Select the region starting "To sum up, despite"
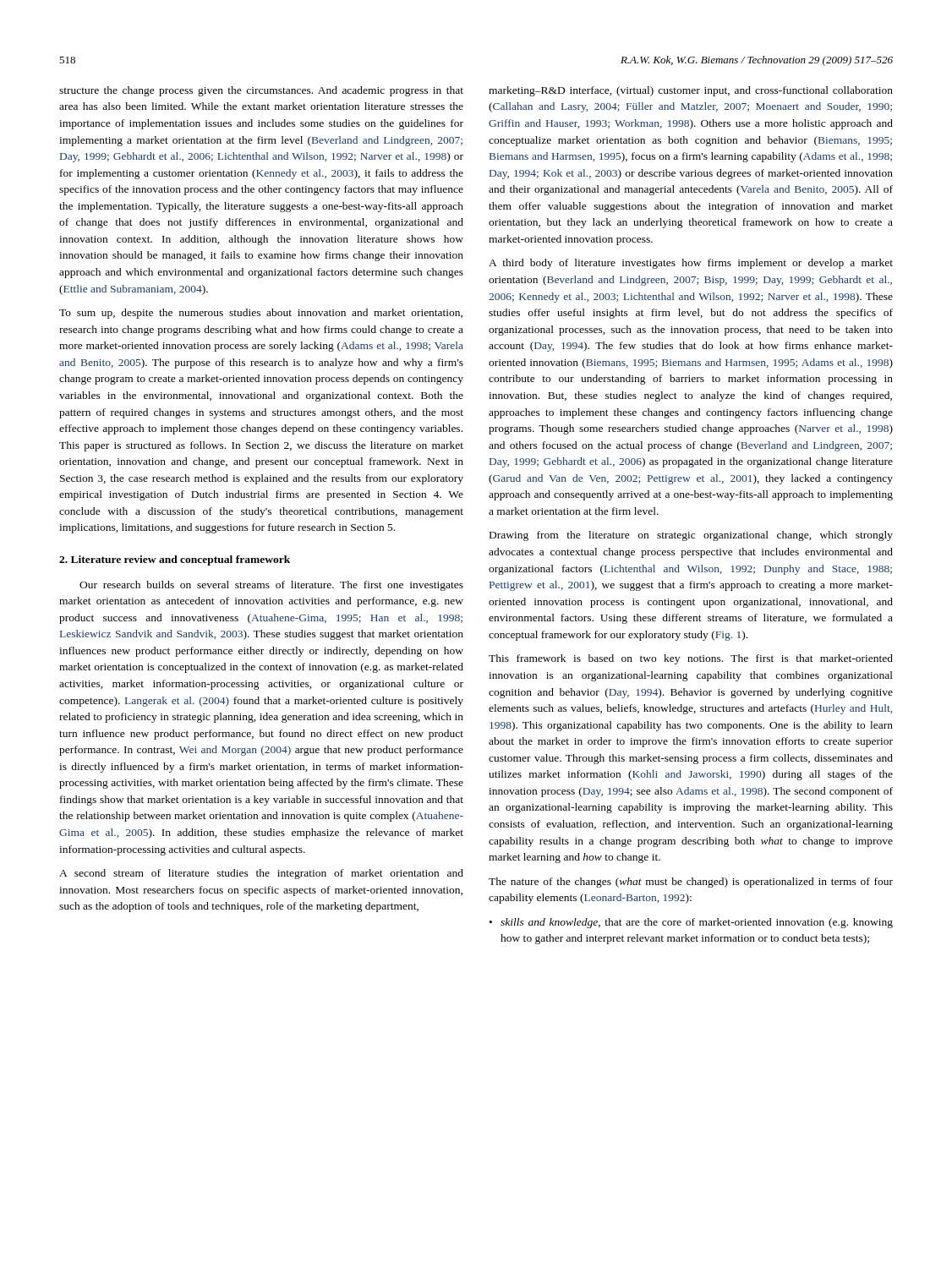 (x=261, y=420)
